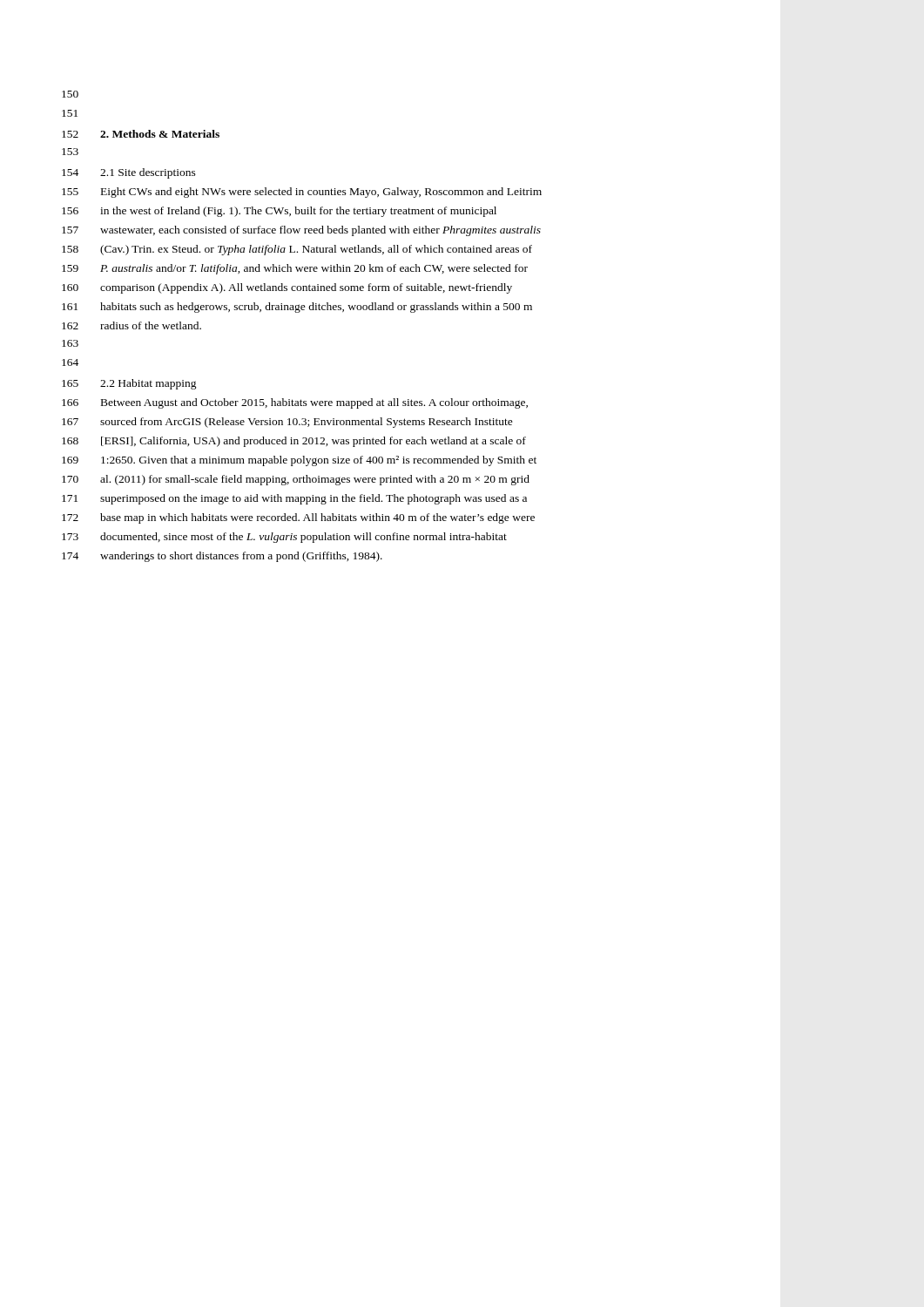Find the text starting "165 2.2 Habitat mapping"
Viewport: 924px width, 1307px height.
129,384
